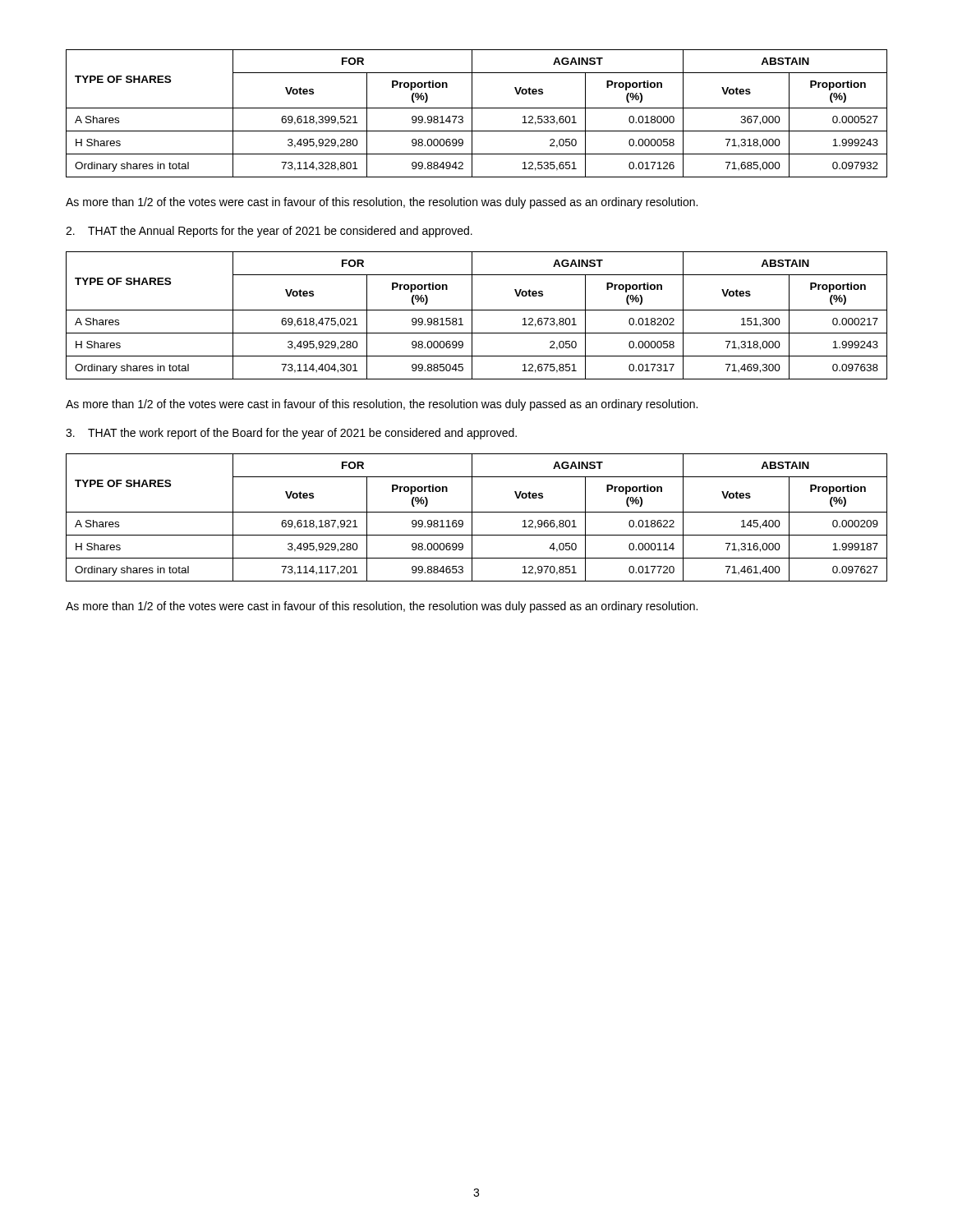Select the block starting "2. THAT the"
The height and width of the screenshot is (1232, 953).
click(269, 231)
